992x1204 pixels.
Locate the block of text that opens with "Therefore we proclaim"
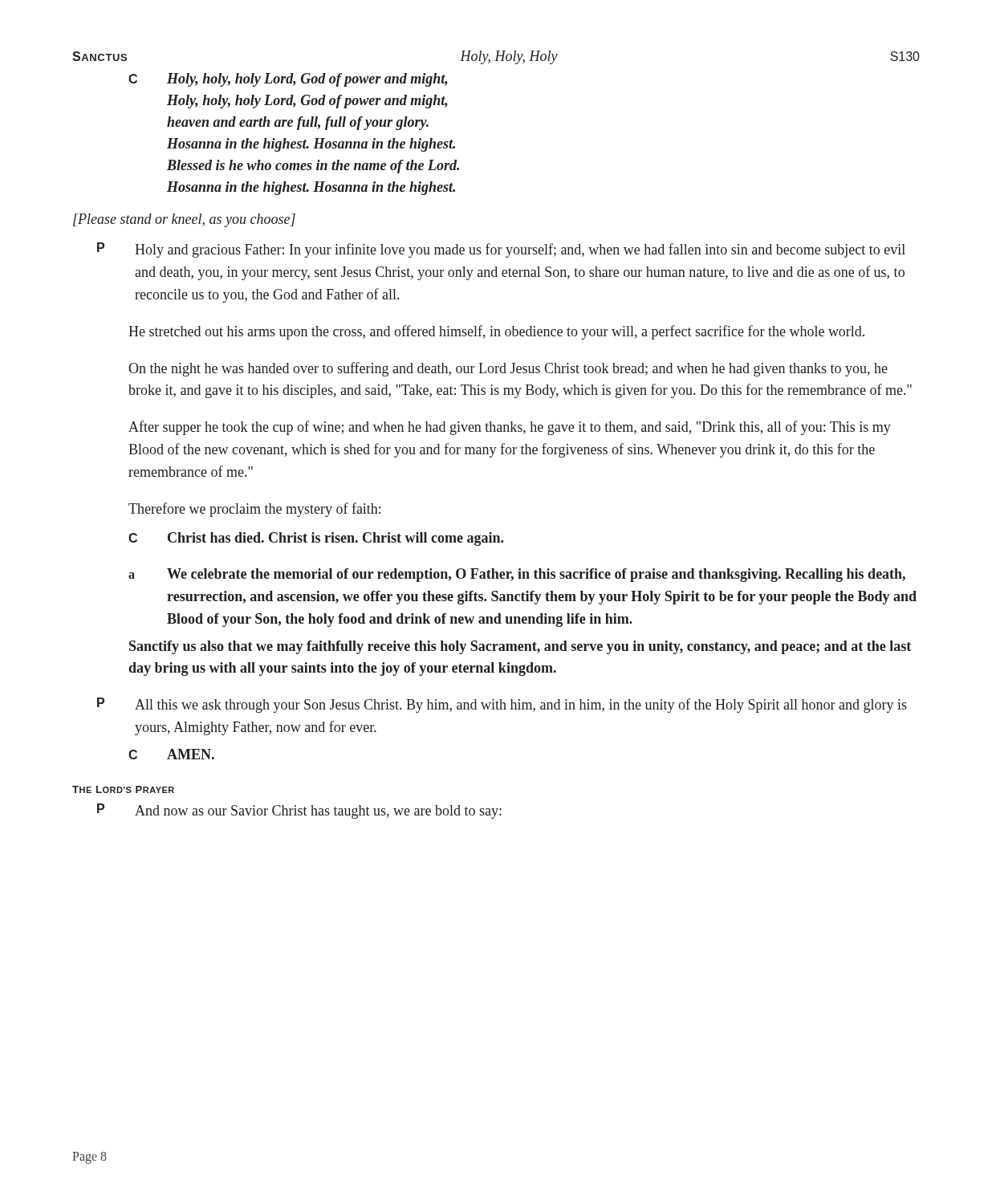255,509
